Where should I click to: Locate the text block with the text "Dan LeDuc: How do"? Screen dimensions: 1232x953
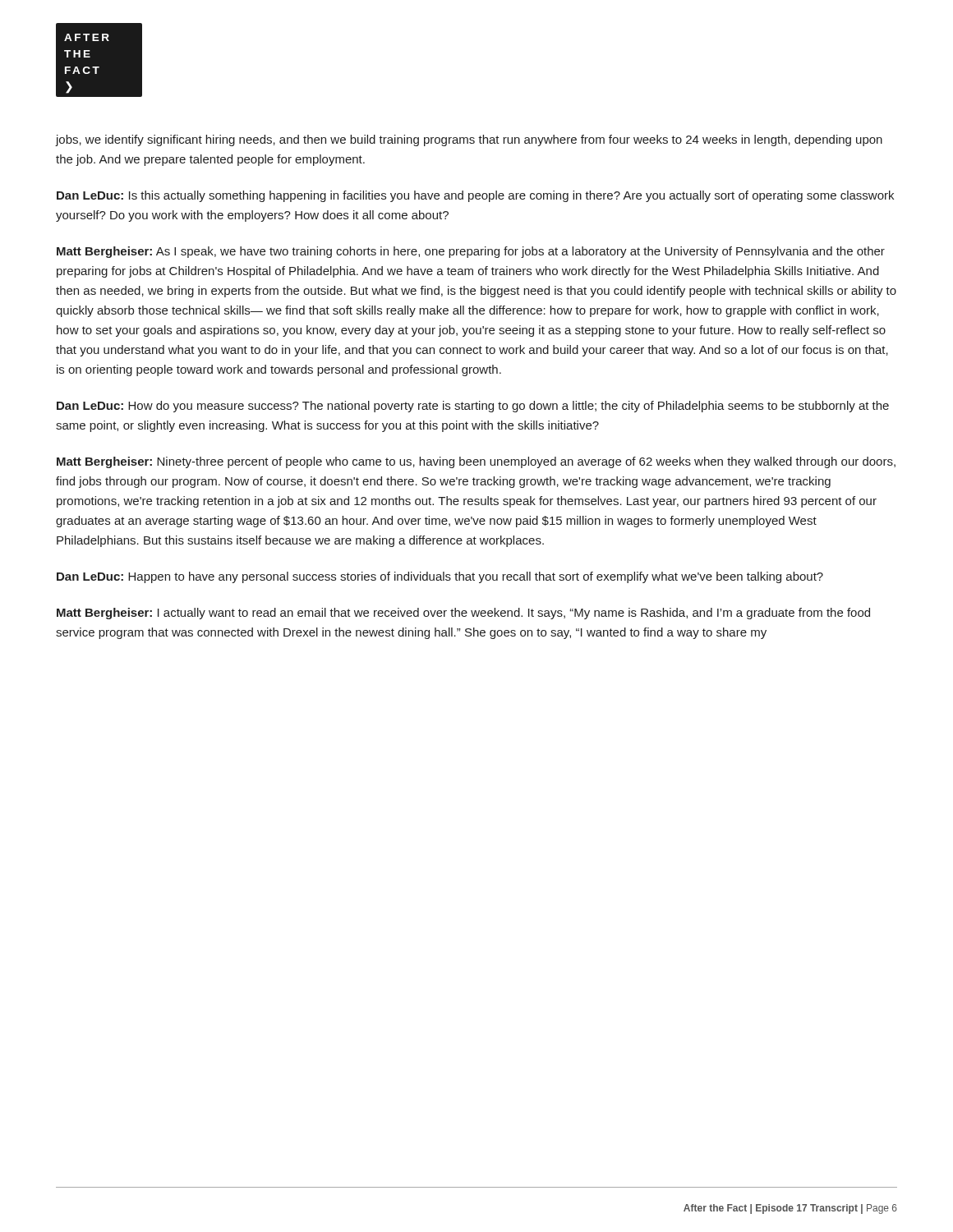coord(473,415)
